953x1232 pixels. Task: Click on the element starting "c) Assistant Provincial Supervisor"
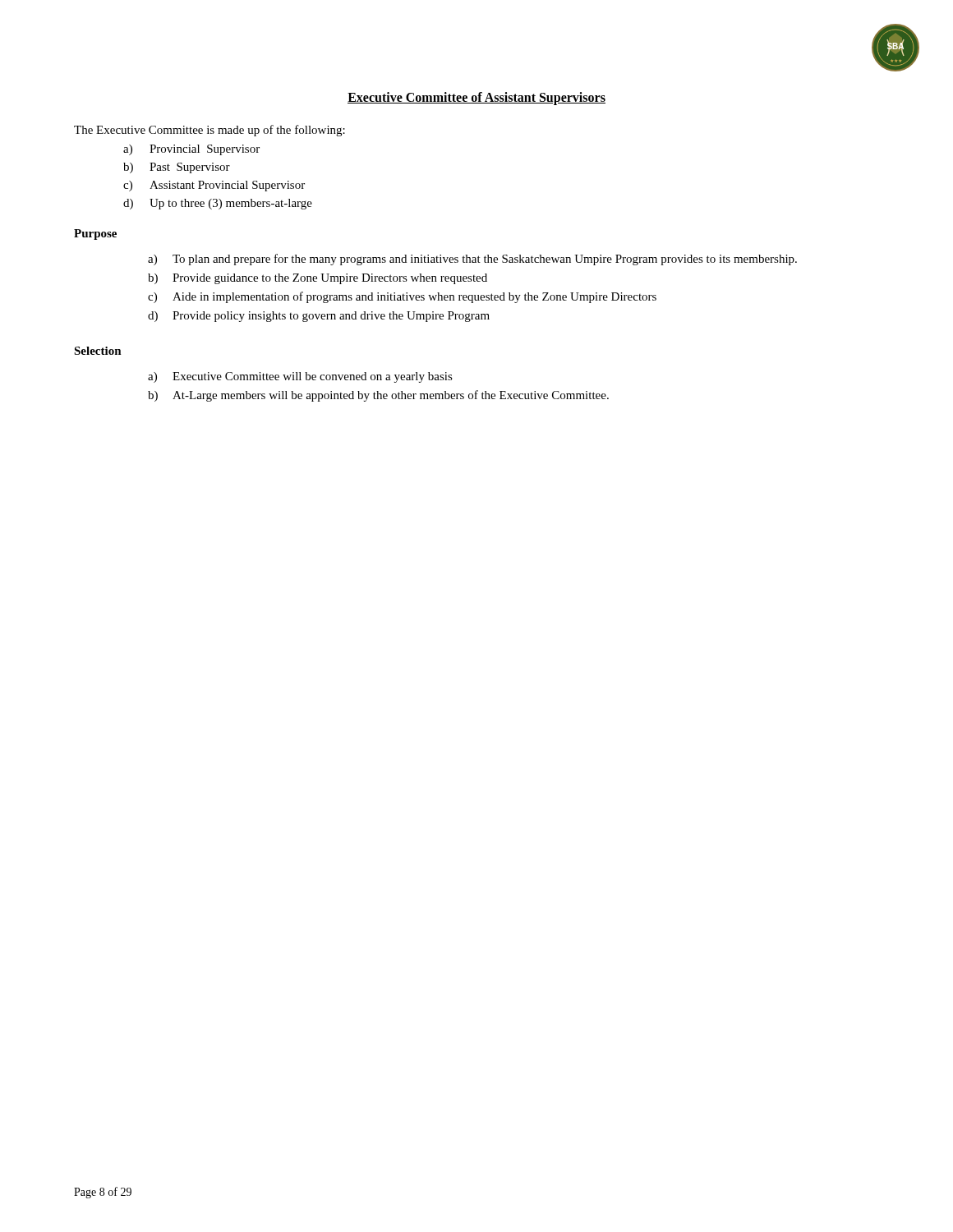(214, 185)
